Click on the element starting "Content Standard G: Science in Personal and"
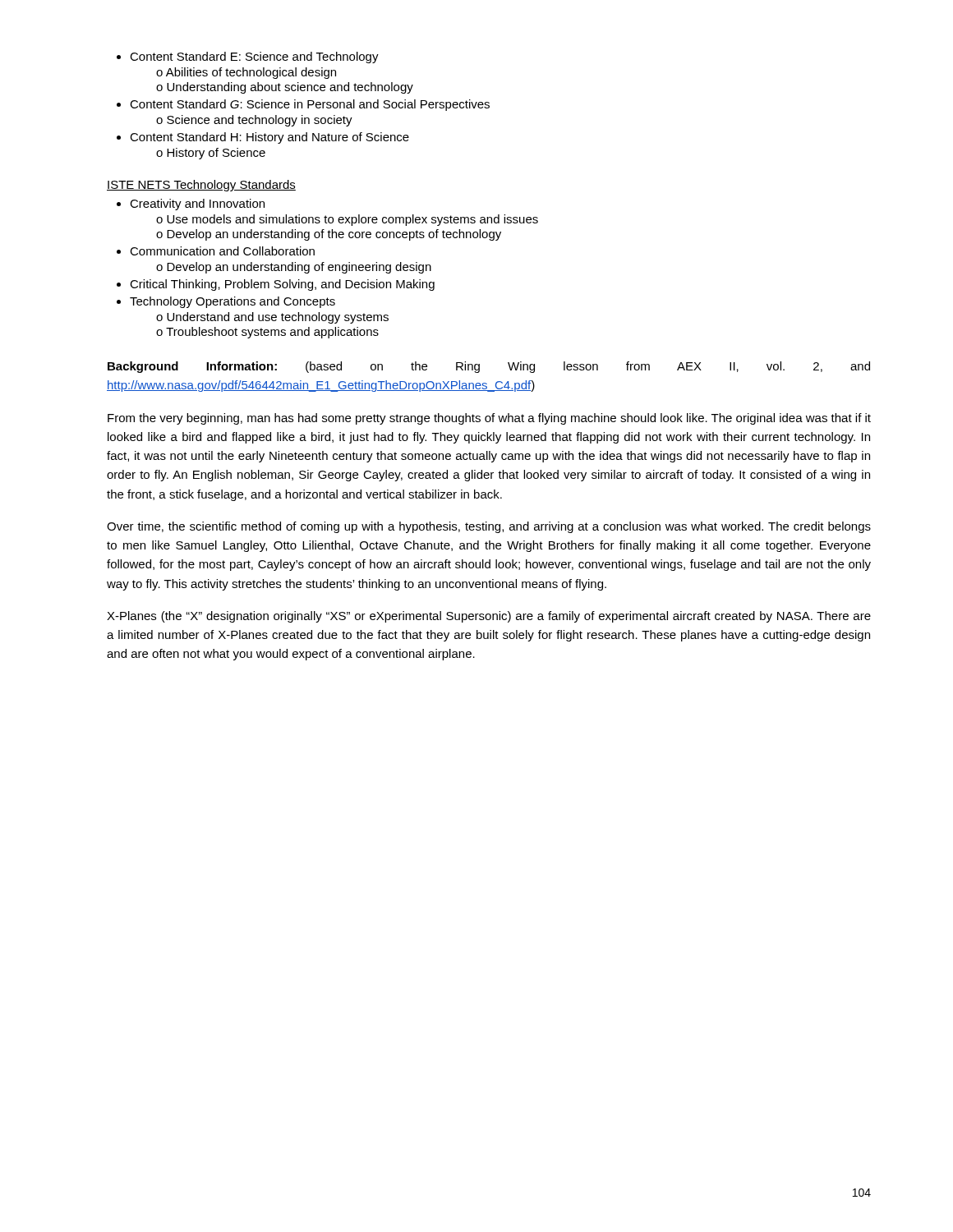The image size is (953, 1232). 489,112
